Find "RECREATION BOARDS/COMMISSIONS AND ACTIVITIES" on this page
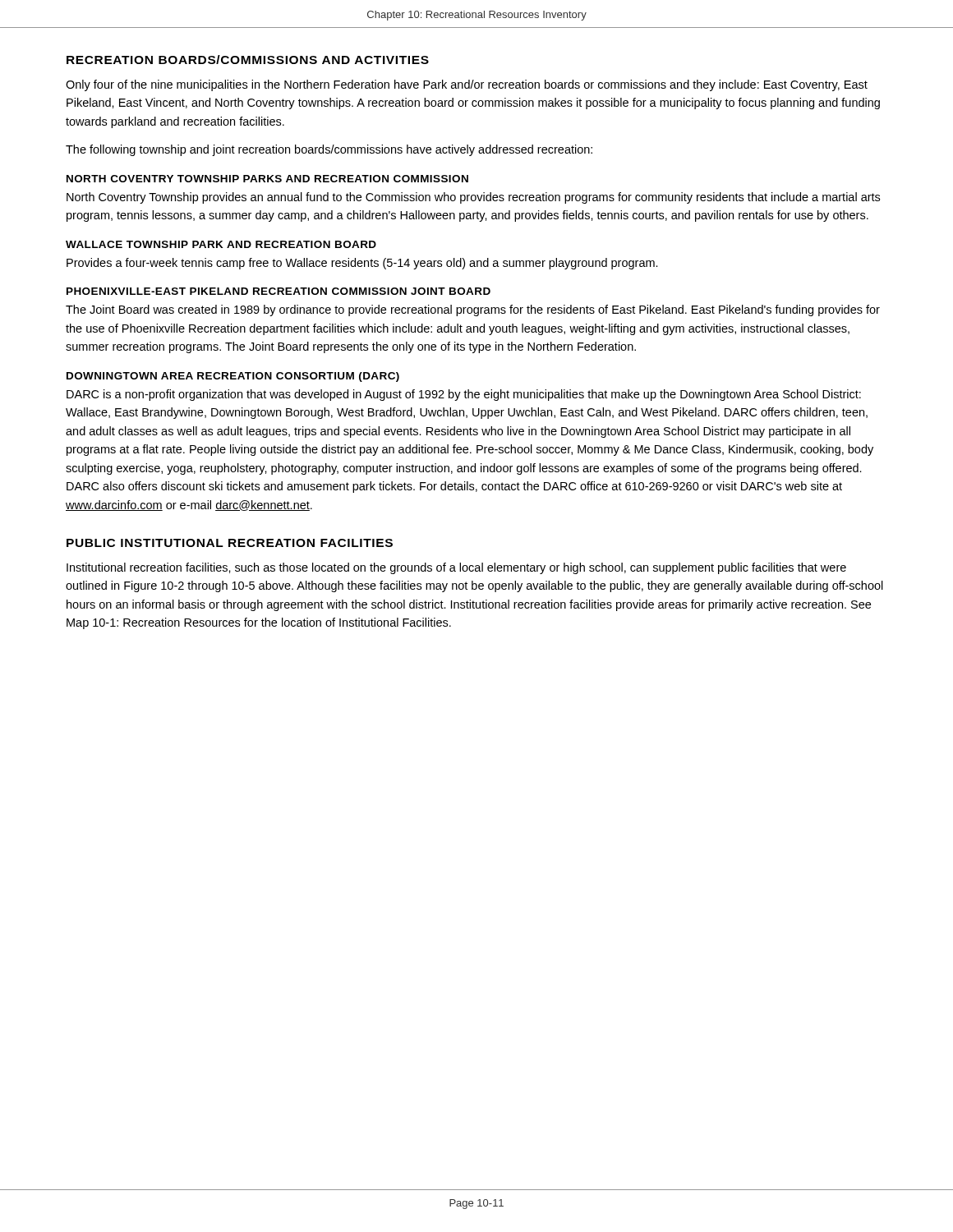This screenshot has height=1232, width=953. (248, 60)
